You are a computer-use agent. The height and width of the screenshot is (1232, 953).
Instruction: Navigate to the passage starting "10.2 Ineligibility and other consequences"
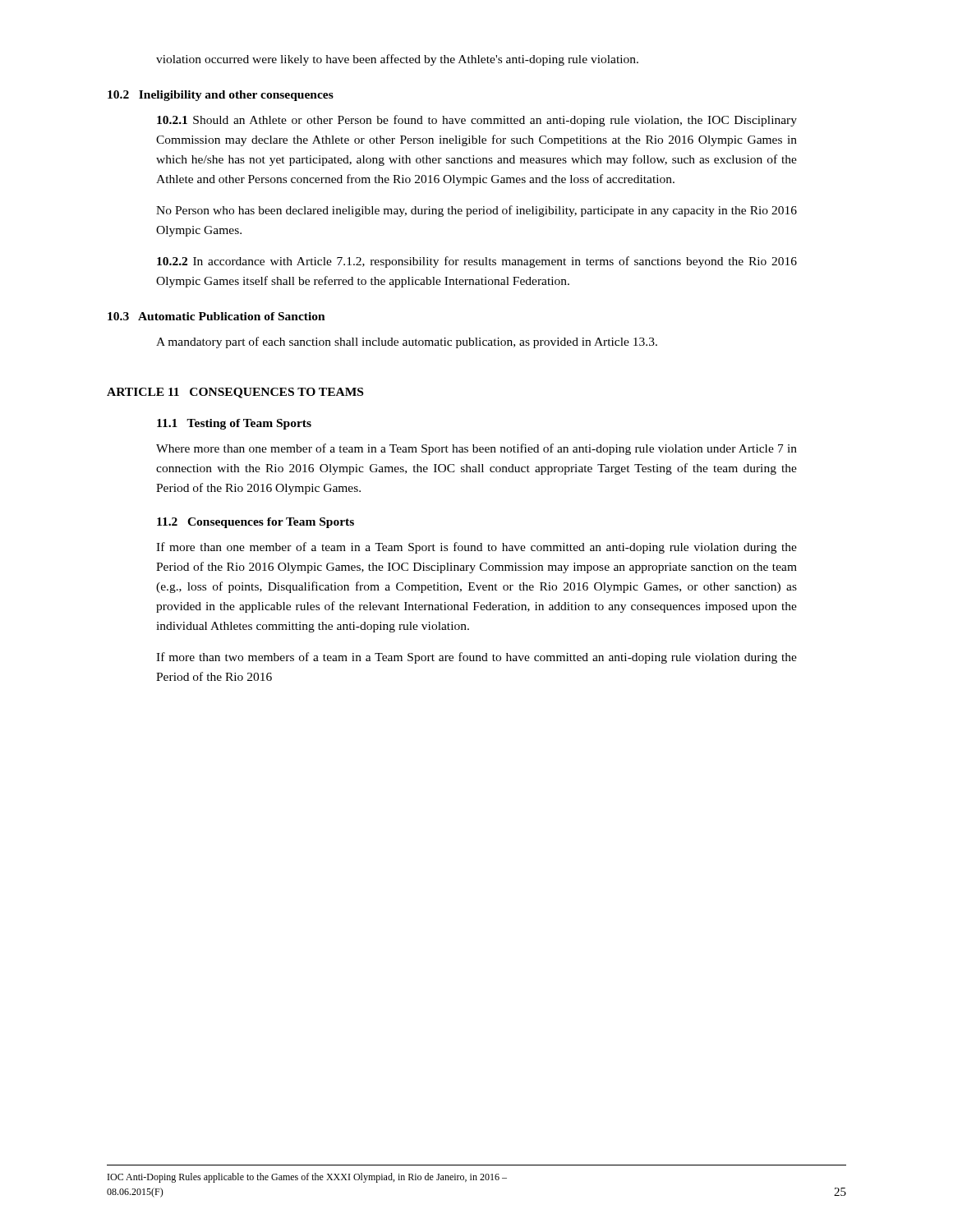click(x=220, y=94)
